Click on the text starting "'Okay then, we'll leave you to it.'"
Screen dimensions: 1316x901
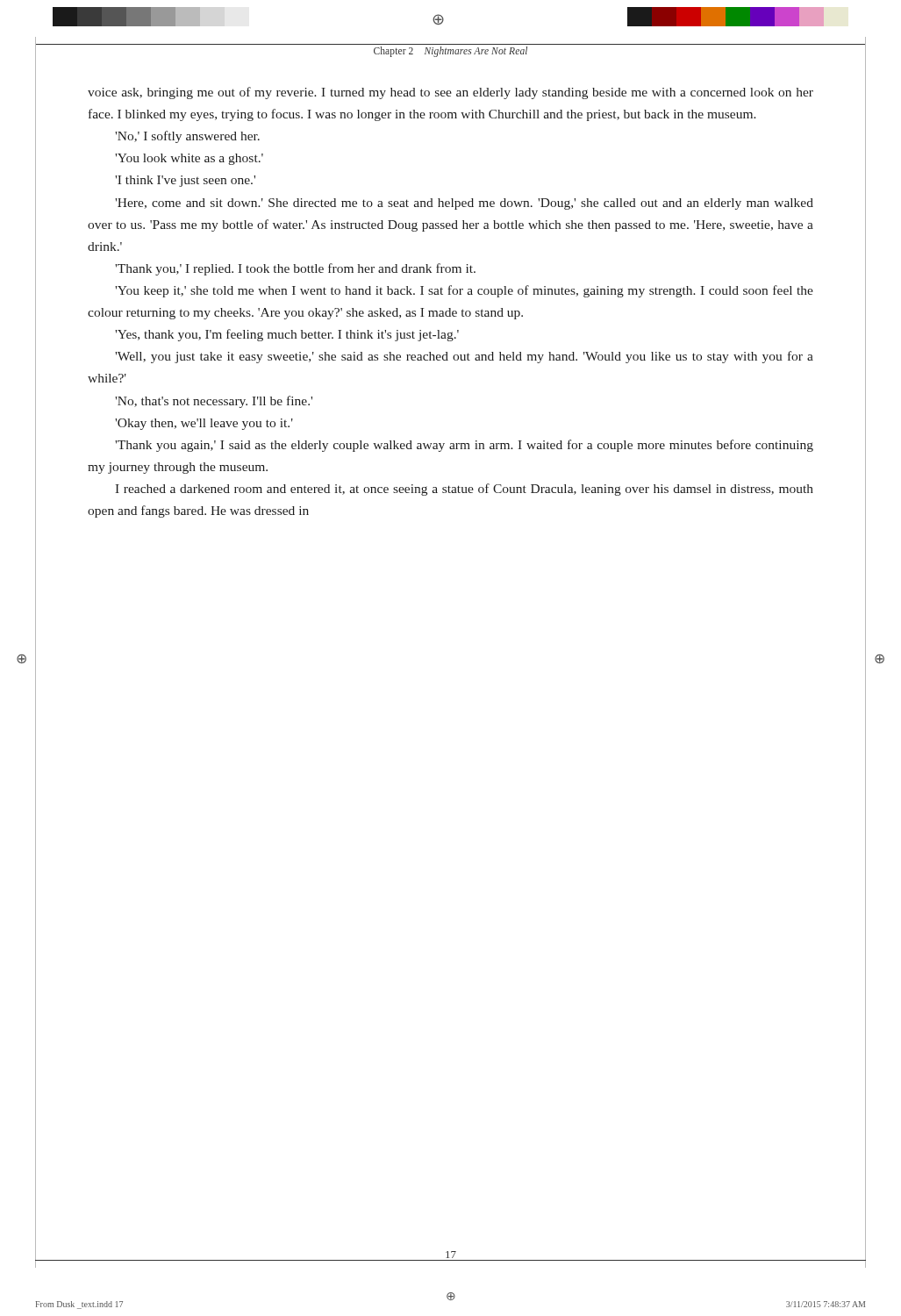pos(204,424)
